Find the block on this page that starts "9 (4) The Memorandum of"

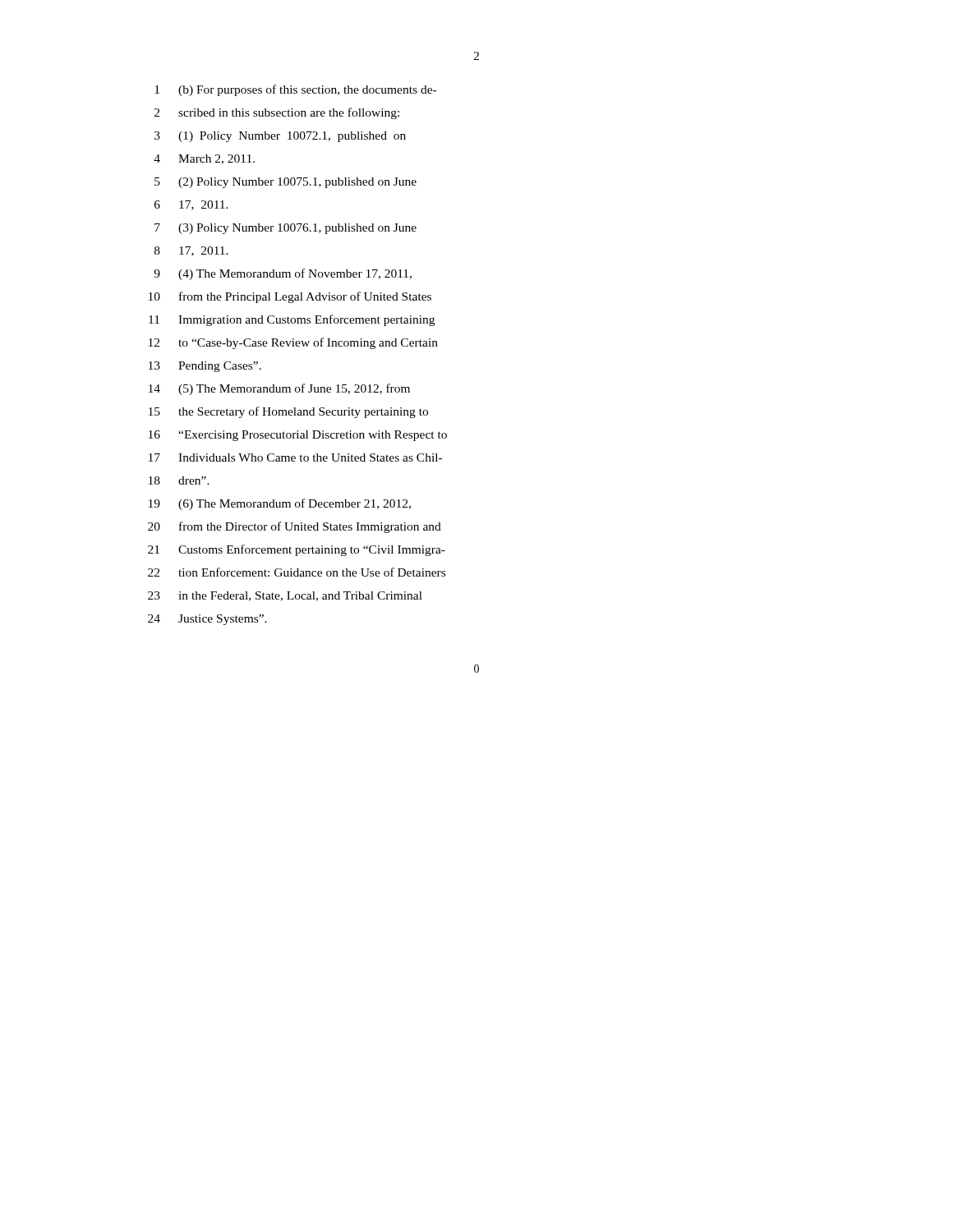[283, 274]
